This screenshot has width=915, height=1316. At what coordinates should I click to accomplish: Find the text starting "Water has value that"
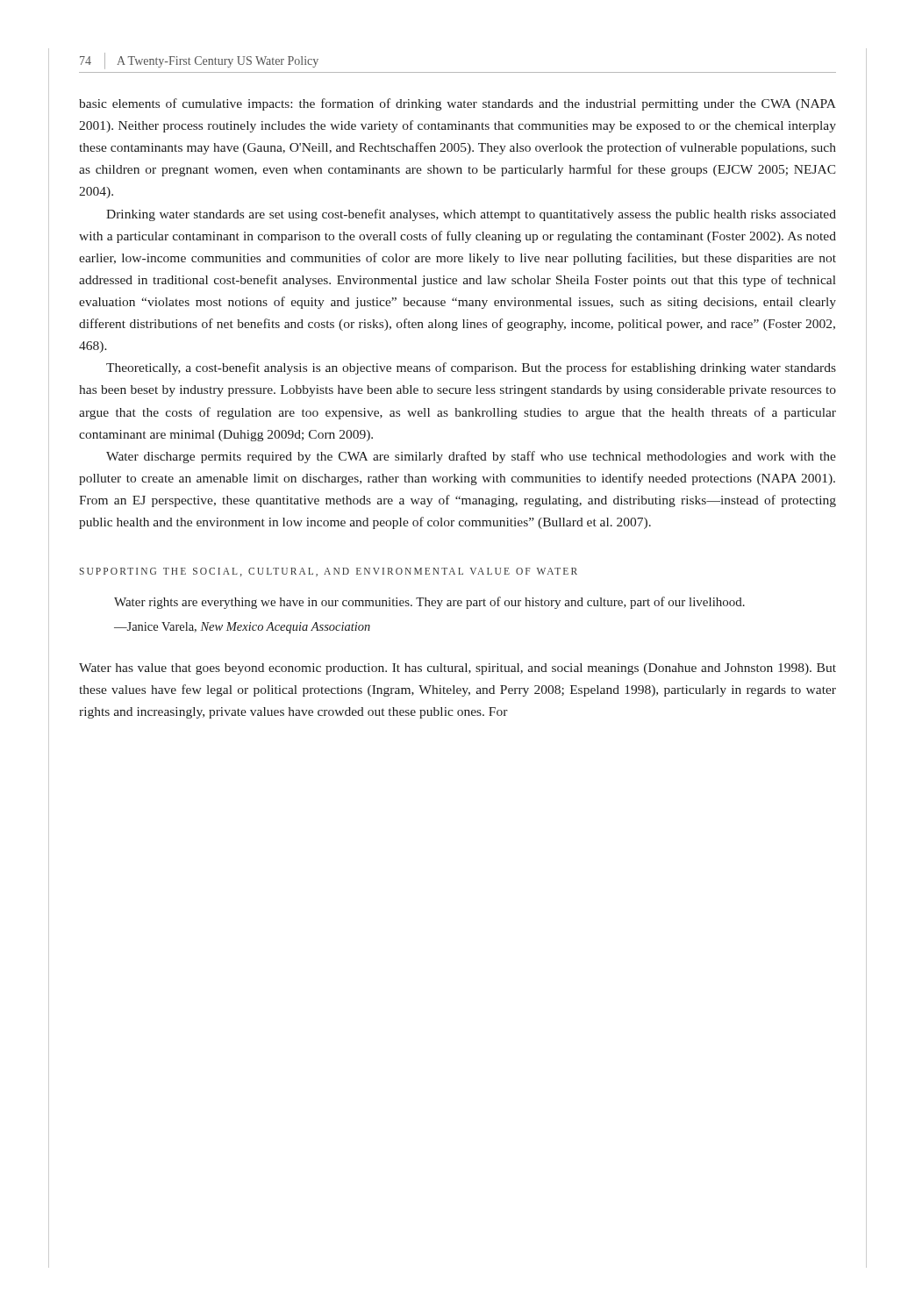(x=458, y=689)
